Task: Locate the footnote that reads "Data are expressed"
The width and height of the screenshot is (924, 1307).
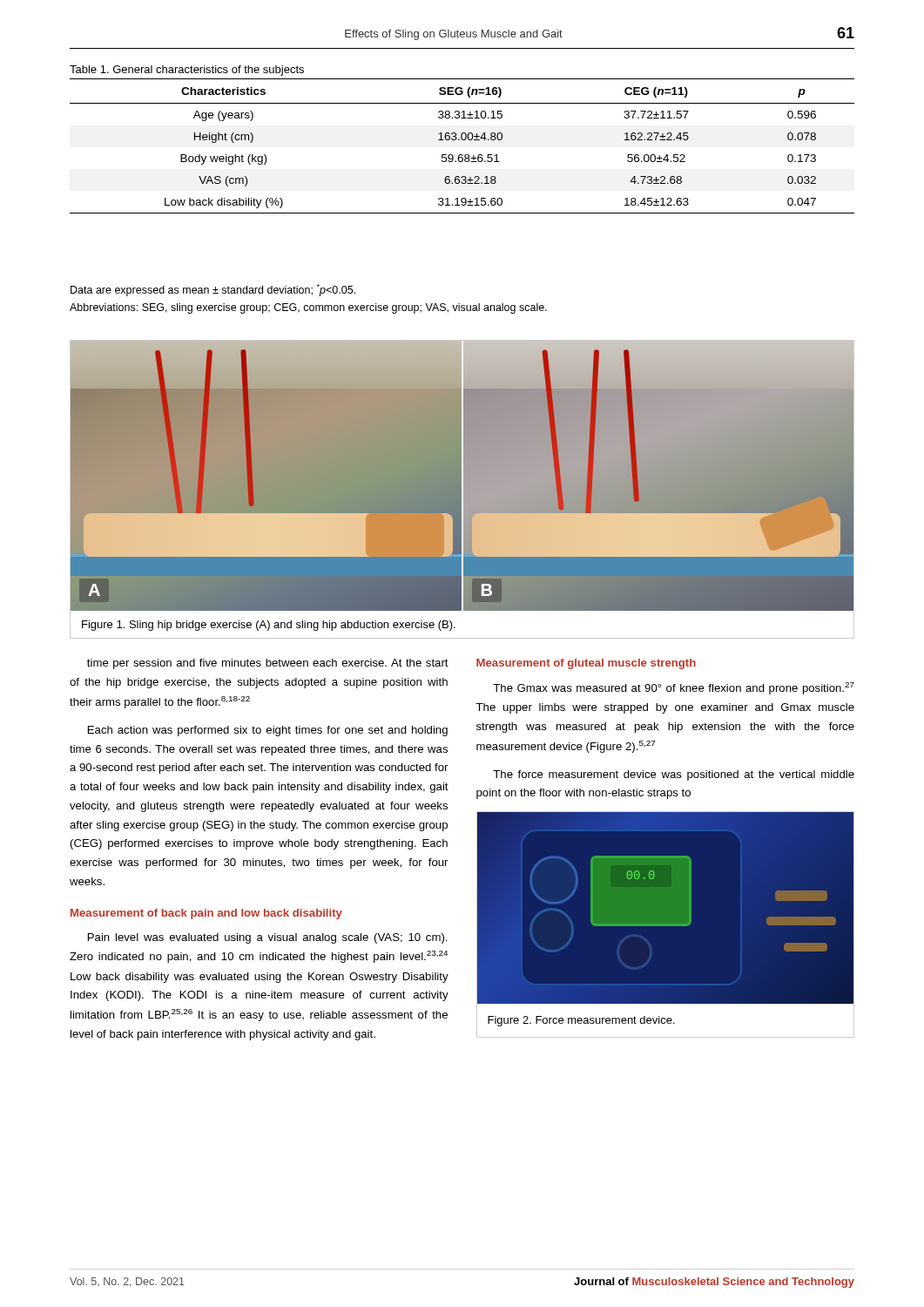Action: 462,299
